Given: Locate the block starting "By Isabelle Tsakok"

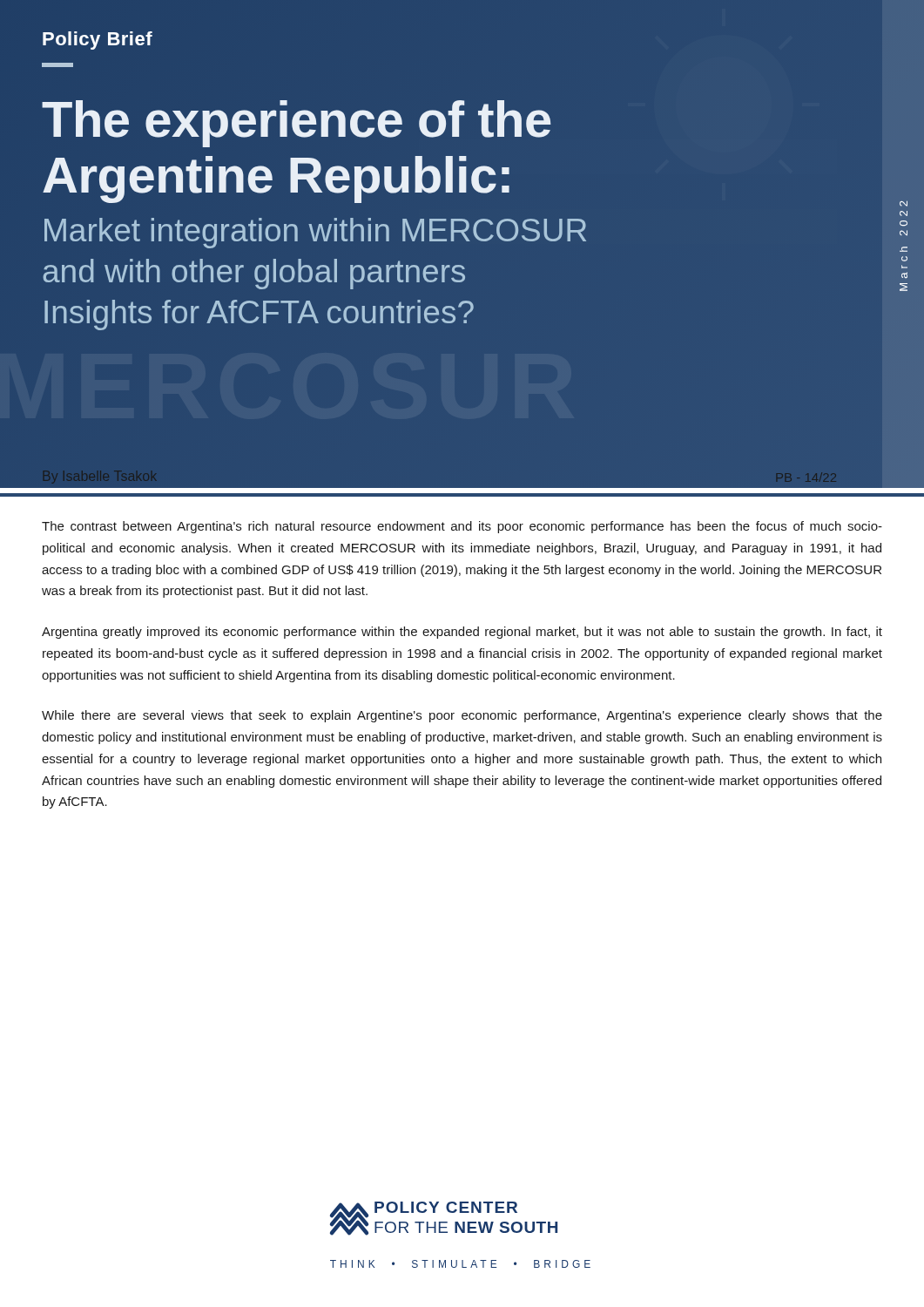Looking at the screenshot, I should coord(99,476).
